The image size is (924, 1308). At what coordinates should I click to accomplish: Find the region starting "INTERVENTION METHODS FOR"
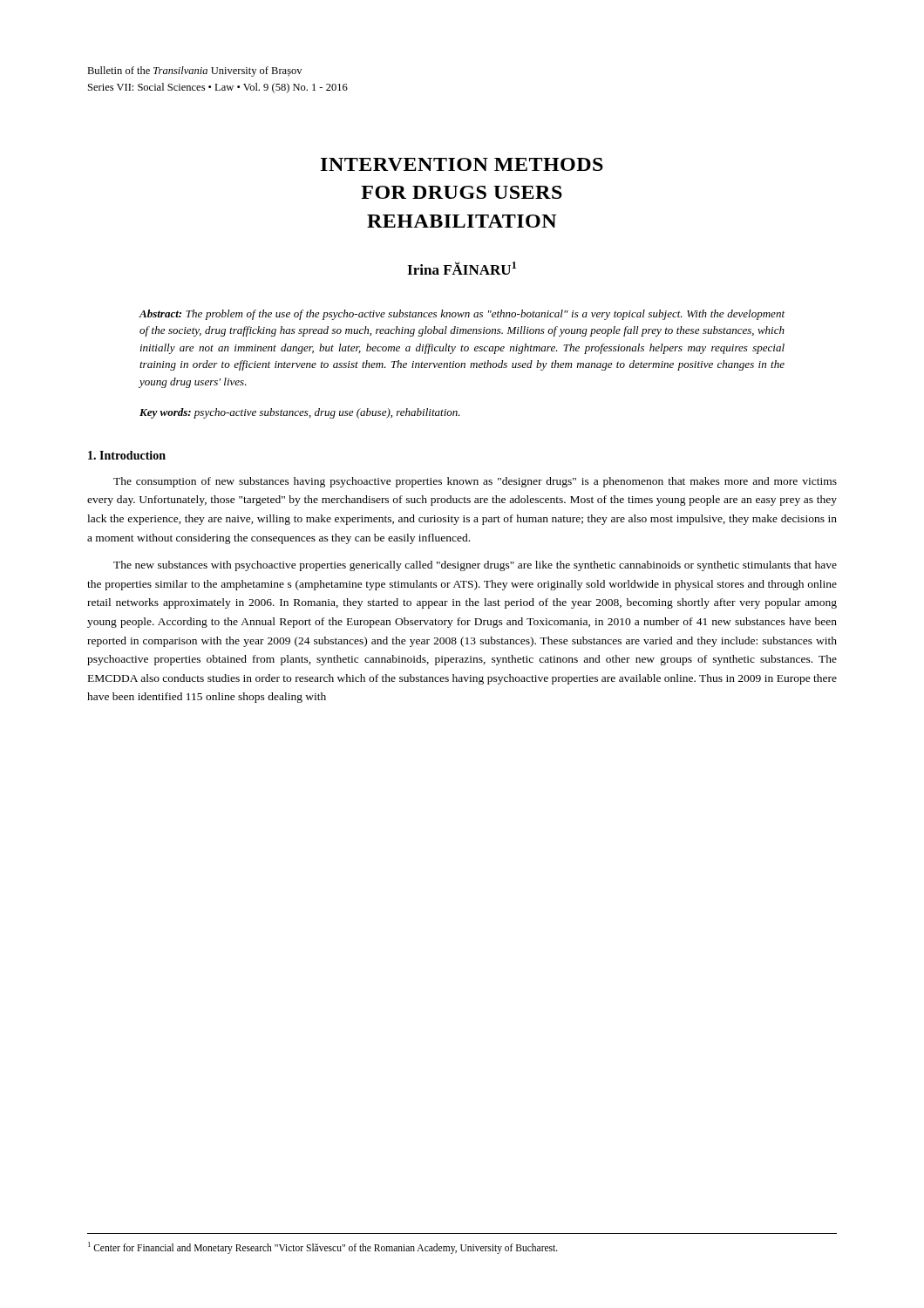[462, 192]
